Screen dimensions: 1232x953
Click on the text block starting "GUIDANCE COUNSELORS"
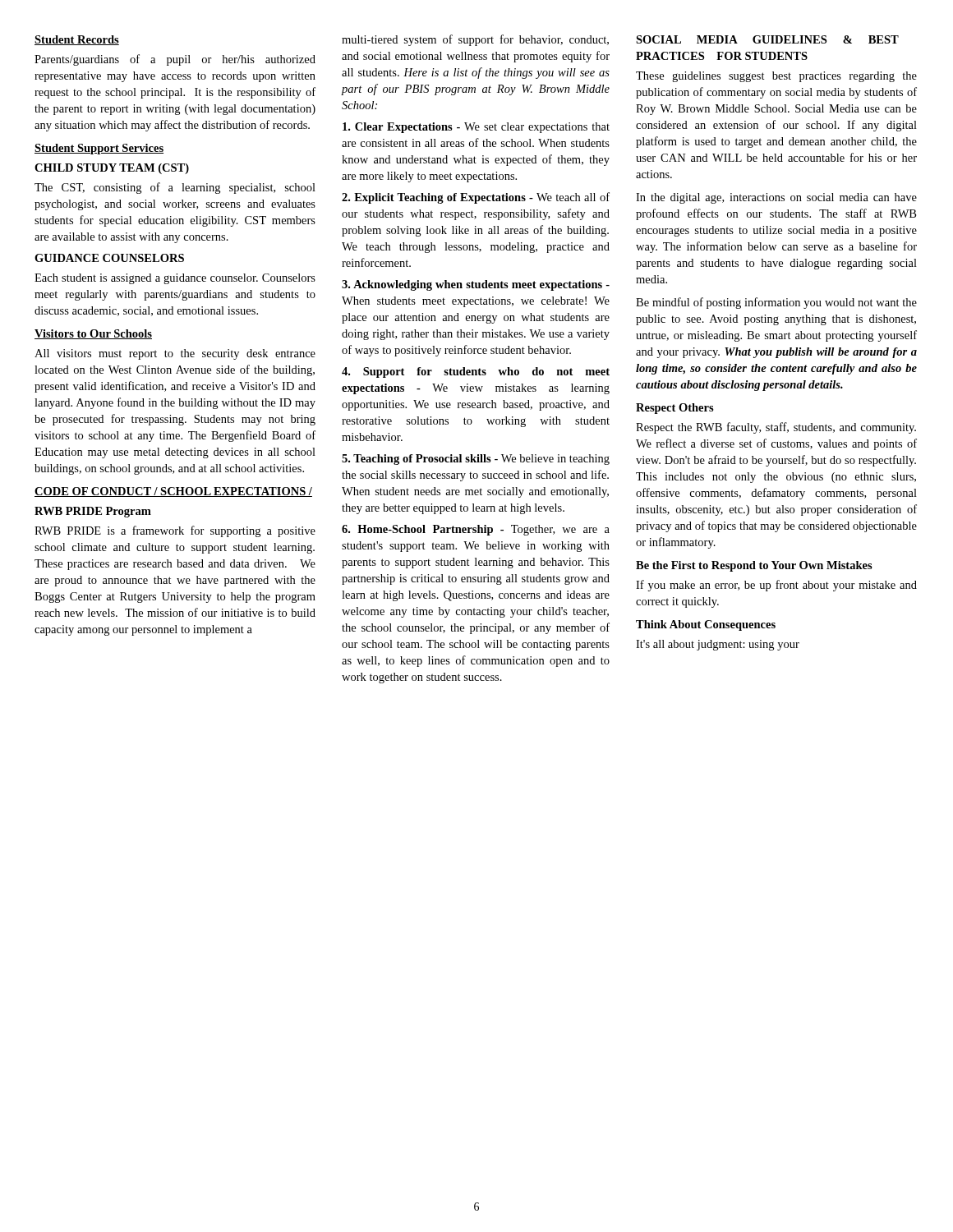175,258
